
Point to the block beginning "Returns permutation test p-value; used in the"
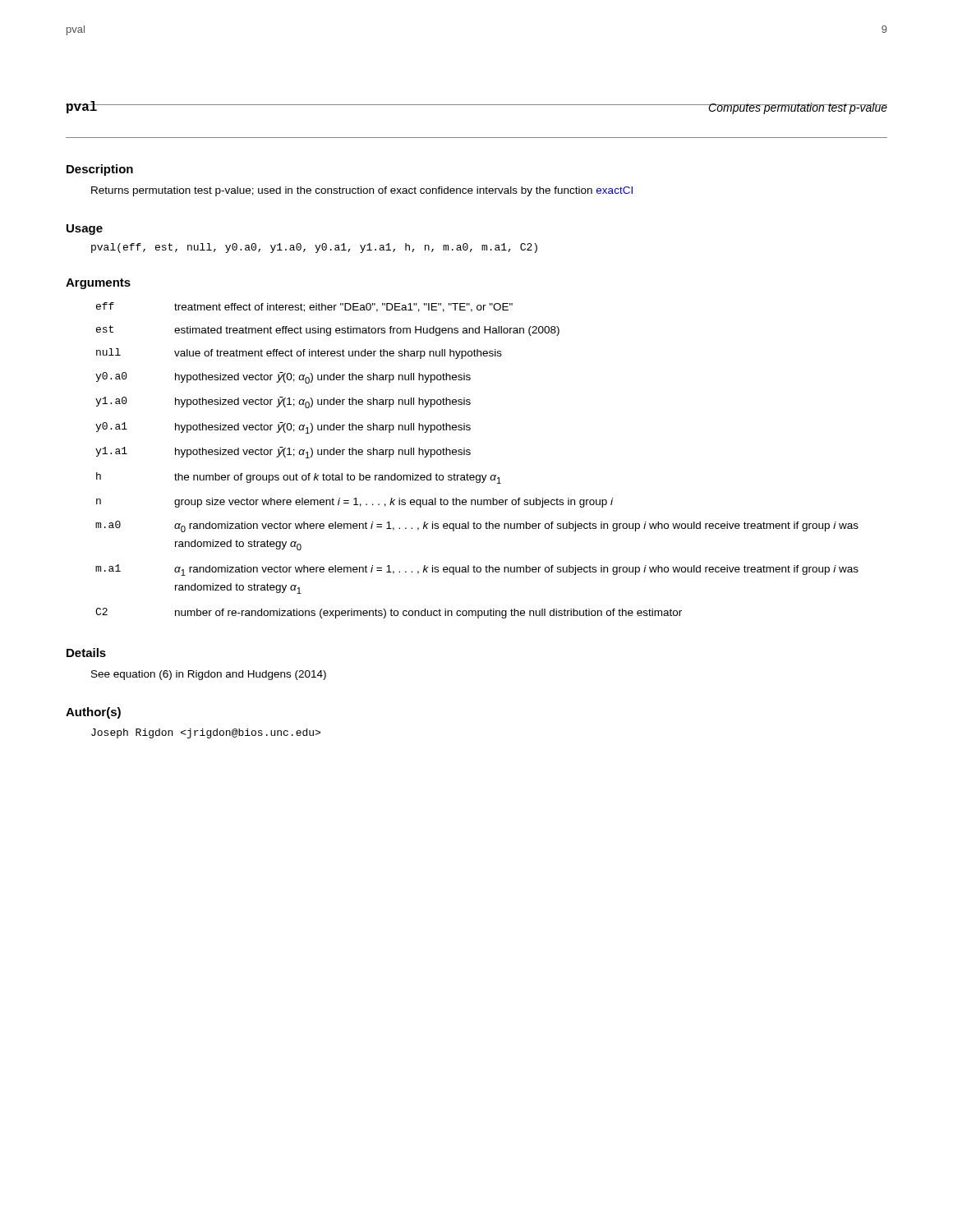coord(362,190)
